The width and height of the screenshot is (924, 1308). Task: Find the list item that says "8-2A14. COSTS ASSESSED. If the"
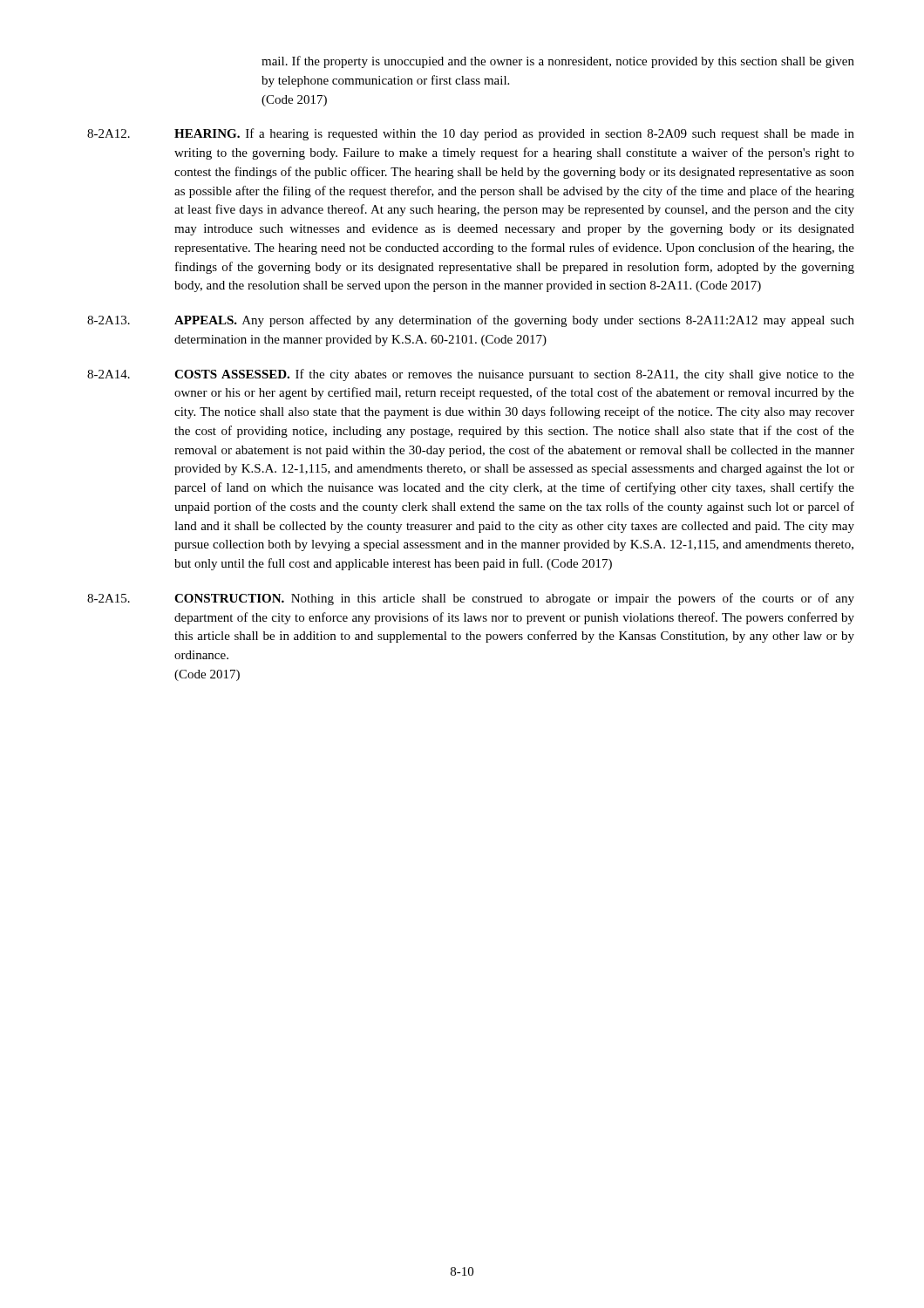(x=471, y=469)
